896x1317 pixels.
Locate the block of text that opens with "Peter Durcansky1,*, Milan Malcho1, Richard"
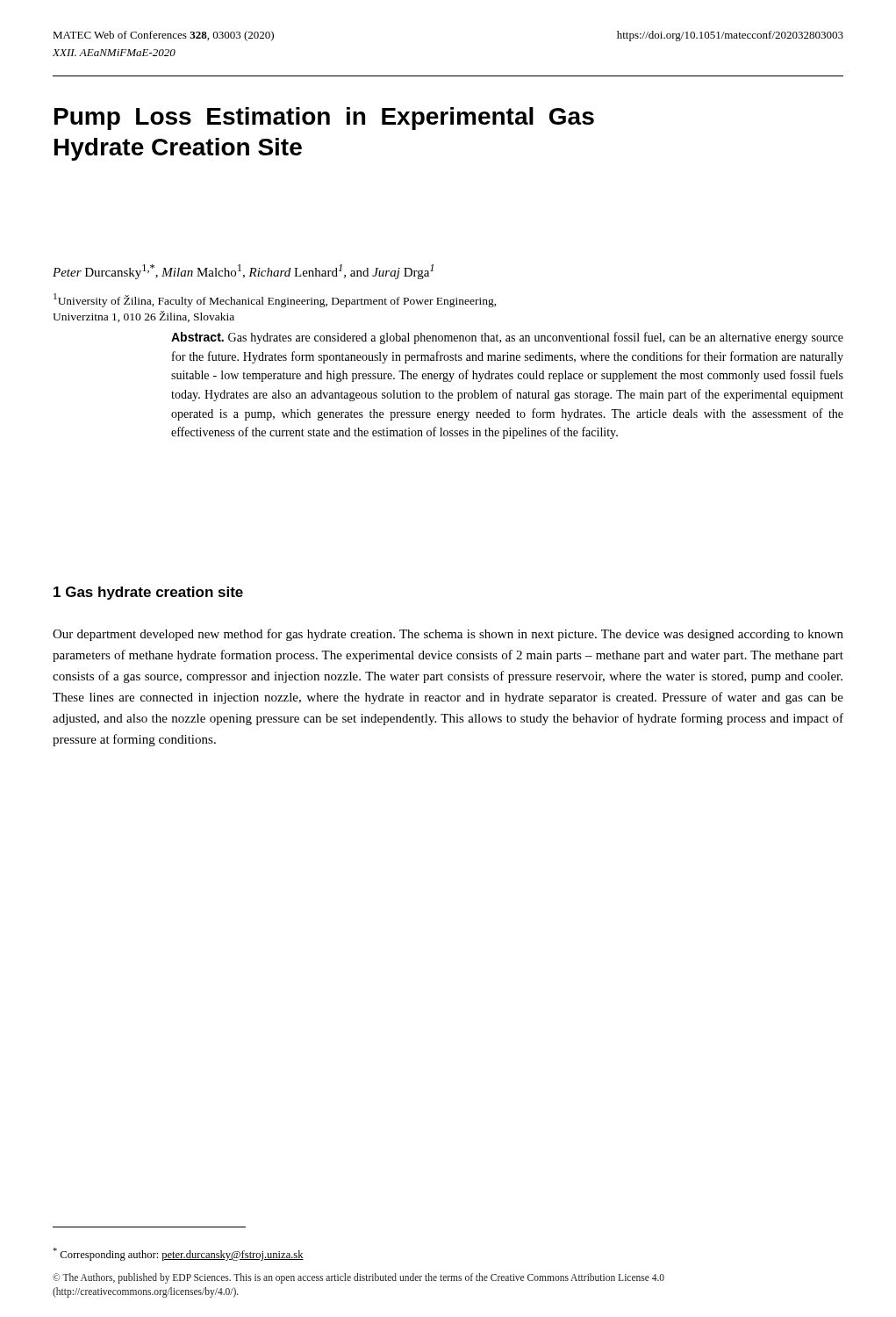pos(244,270)
